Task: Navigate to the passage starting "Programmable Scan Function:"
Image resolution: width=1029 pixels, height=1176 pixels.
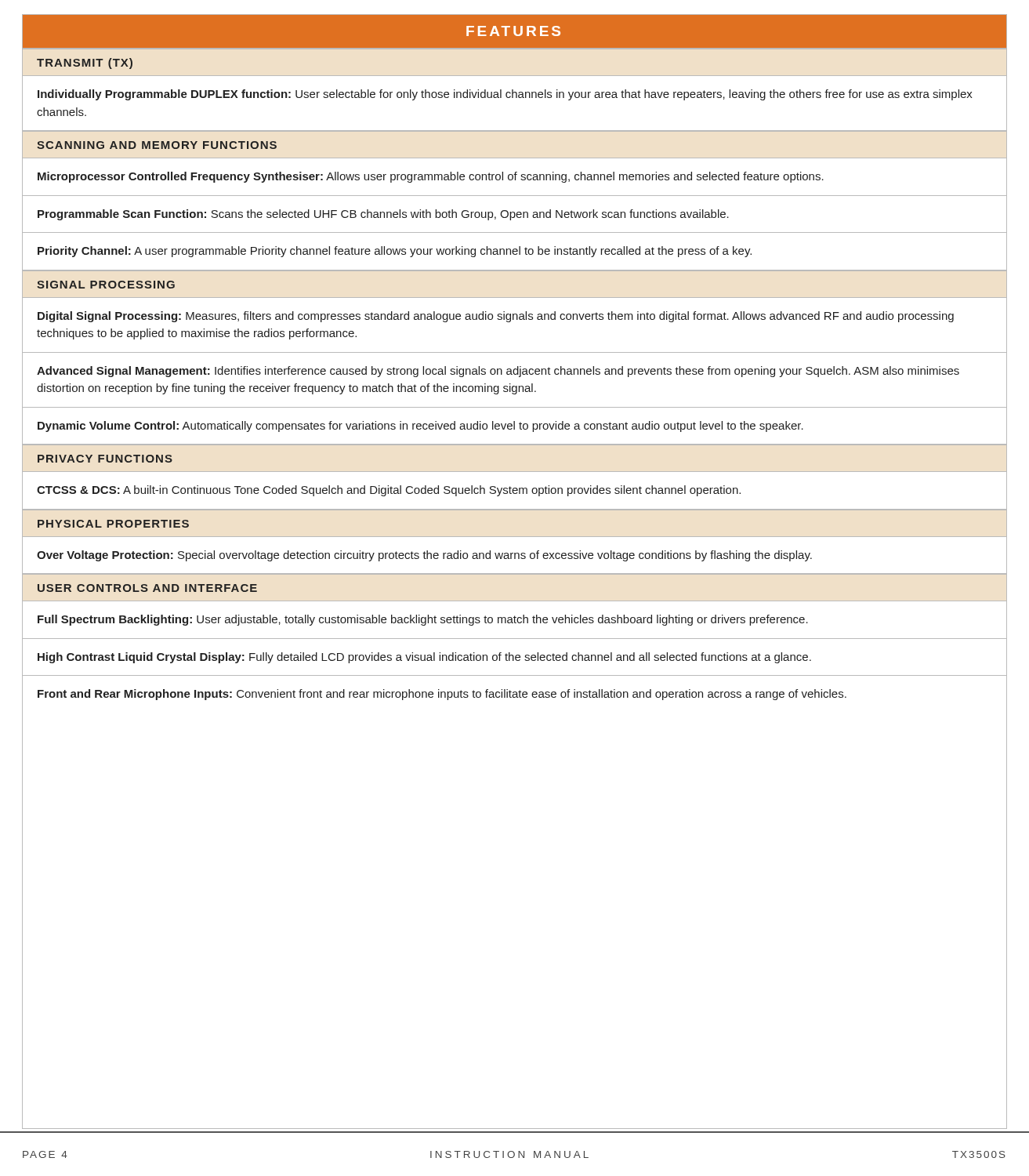Action: (383, 213)
